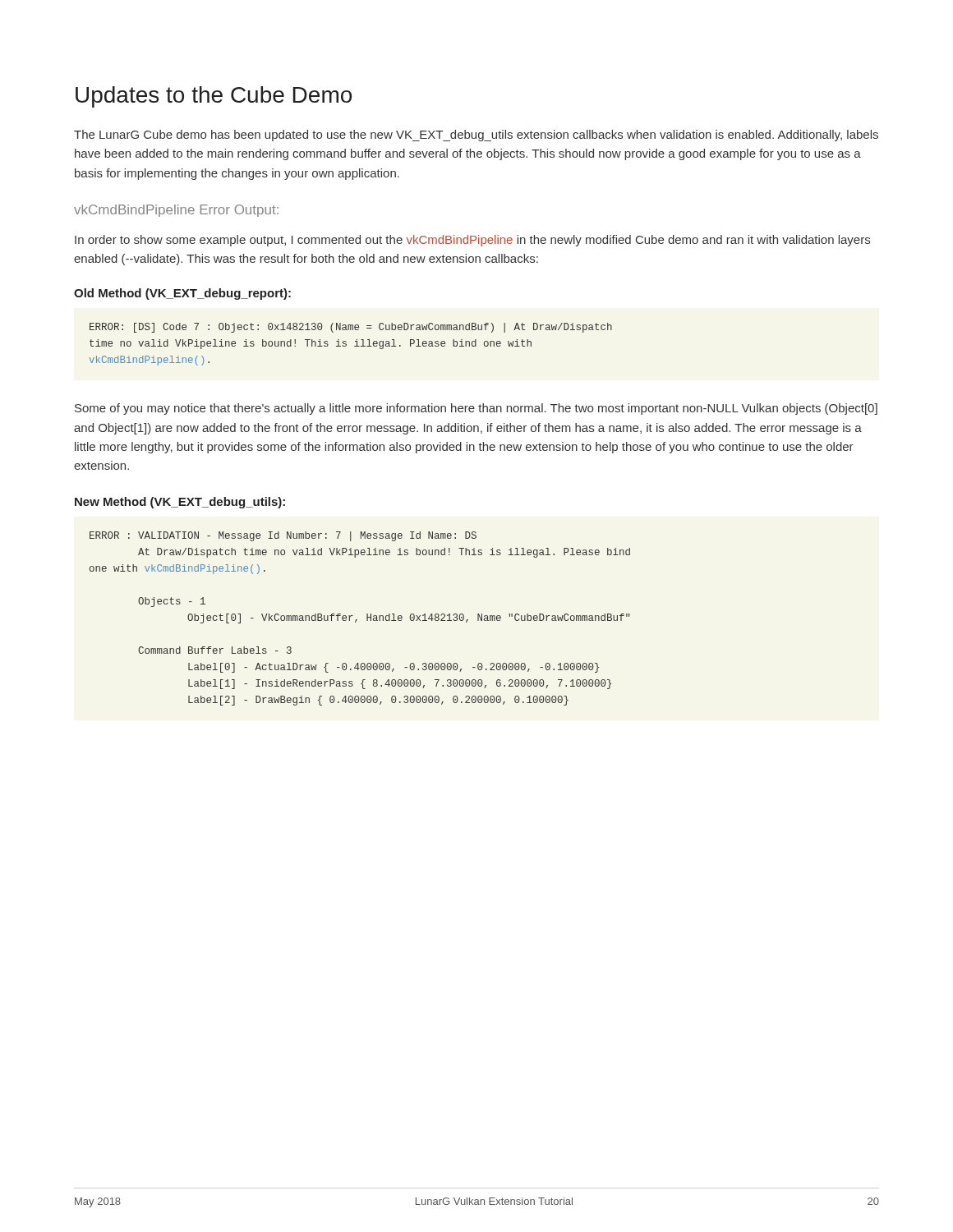The height and width of the screenshot is (1232, 953).
Task: Locate the section header containing "vkCmdBindPipeline Error Output:"
Action: pyautogui.click(x=176, y=211)
